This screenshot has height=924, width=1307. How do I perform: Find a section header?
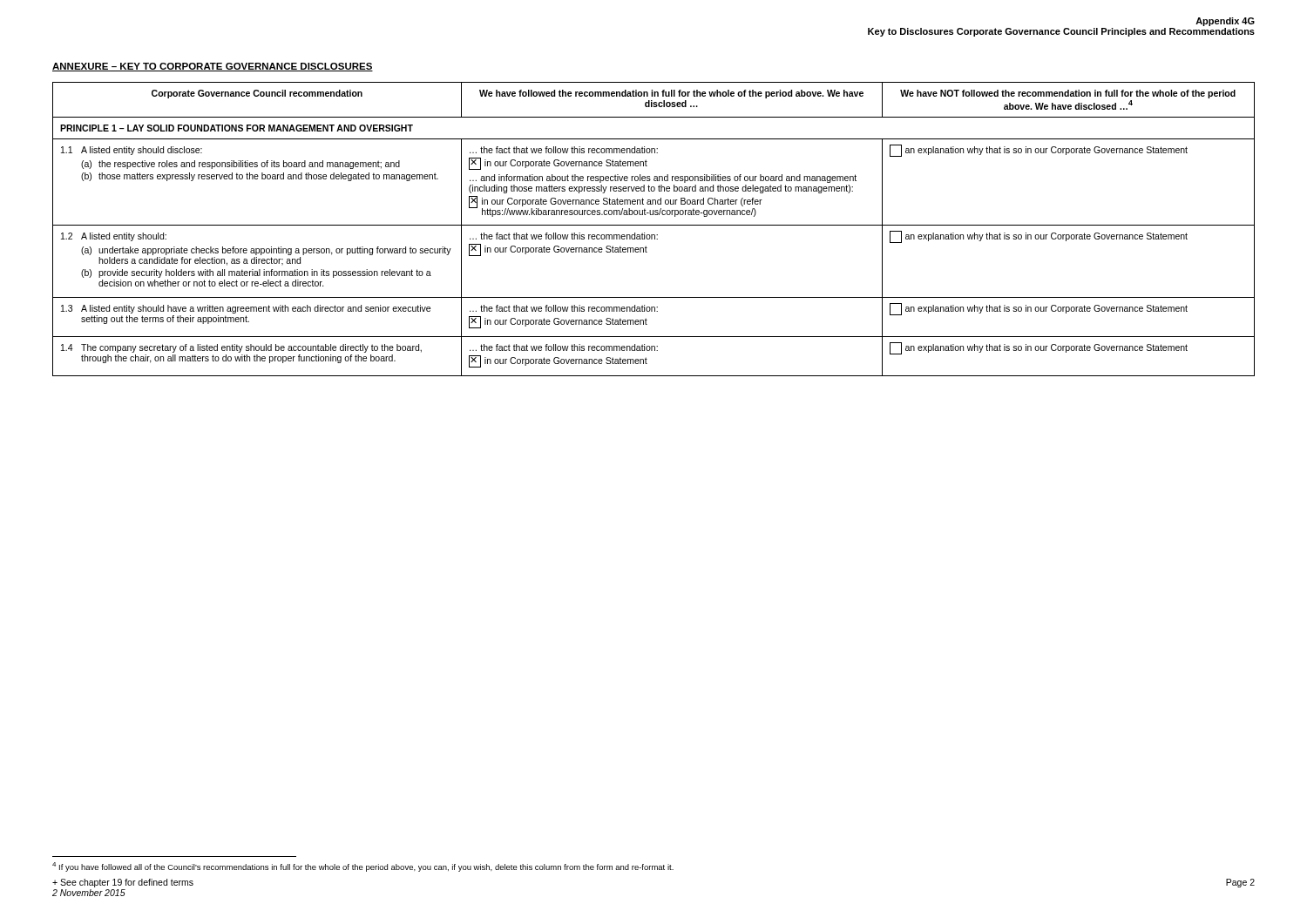coord(212,66)
